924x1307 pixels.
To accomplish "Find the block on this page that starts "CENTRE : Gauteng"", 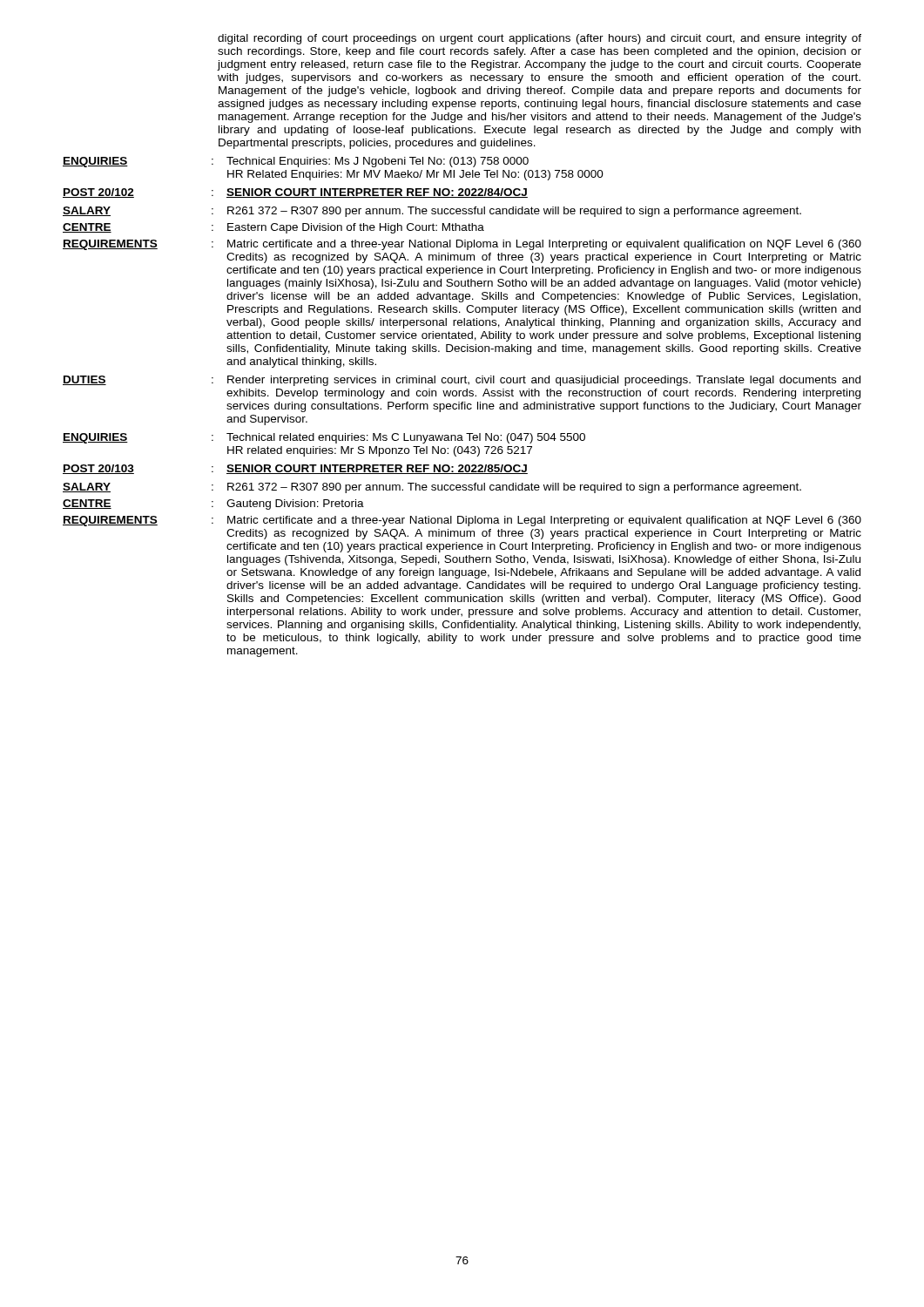I will pyautogui.click(x=213, y=505).
